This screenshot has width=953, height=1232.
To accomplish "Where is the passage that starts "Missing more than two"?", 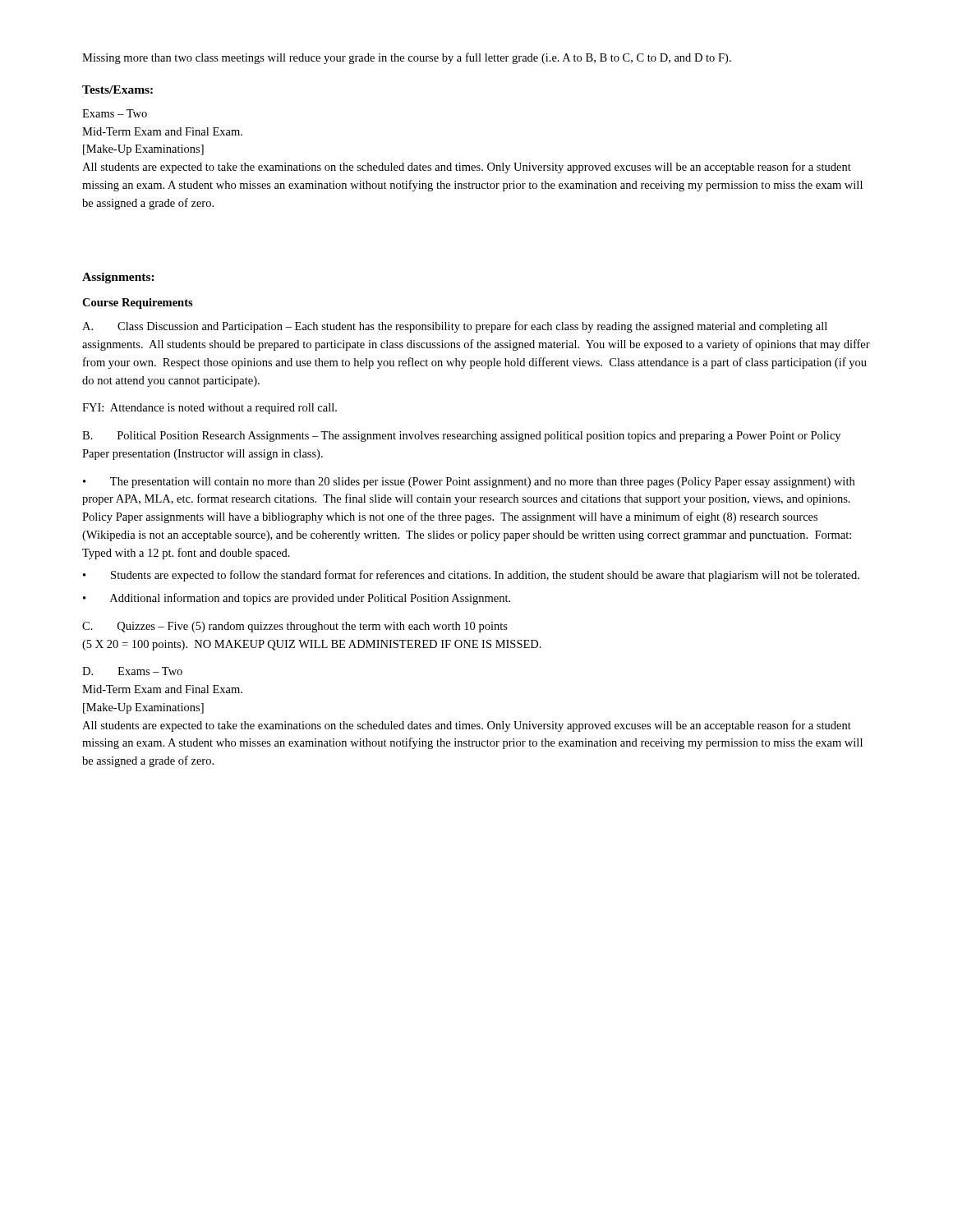I will [407, 57].
